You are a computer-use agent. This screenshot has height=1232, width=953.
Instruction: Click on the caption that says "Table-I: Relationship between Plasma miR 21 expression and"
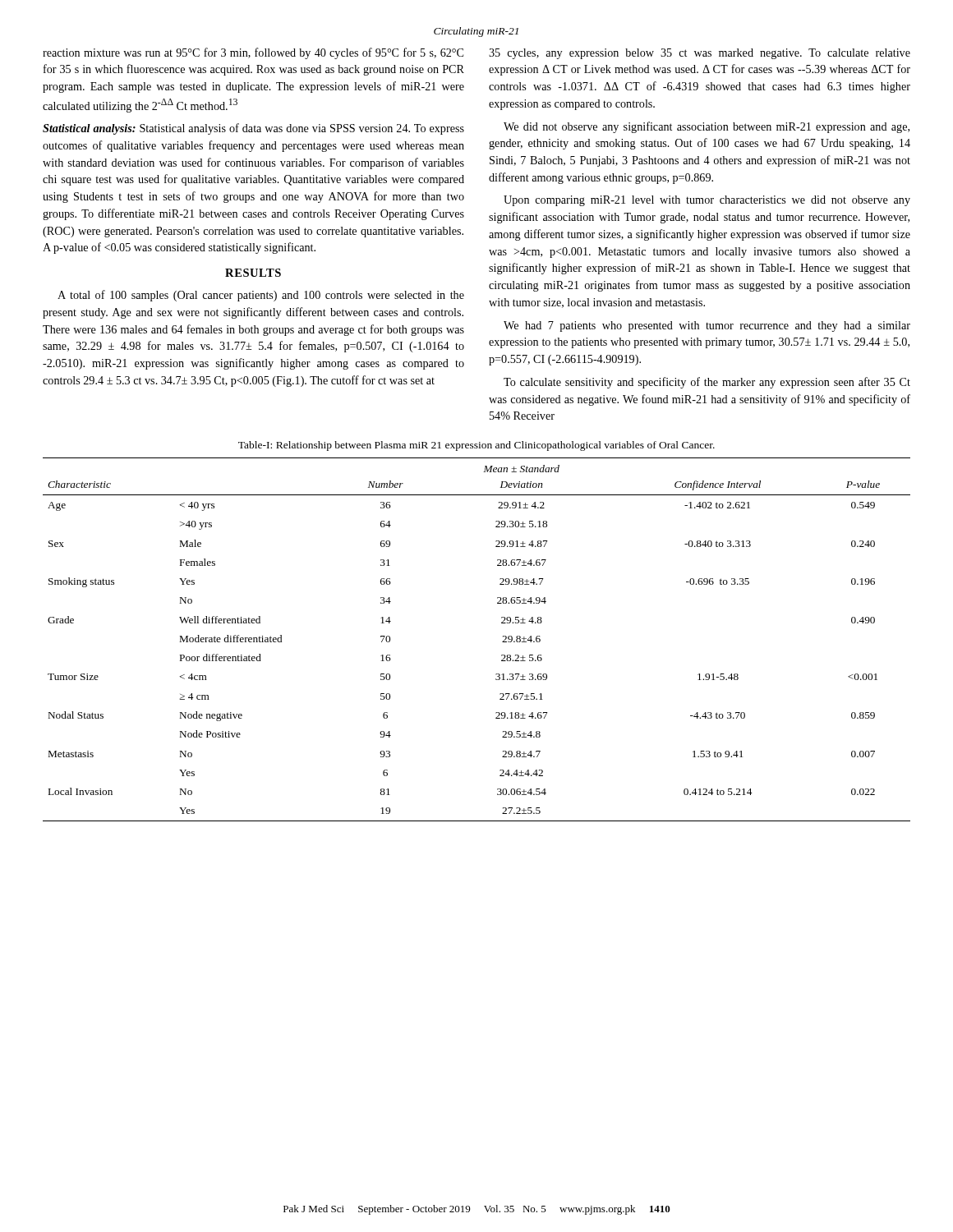476,445
